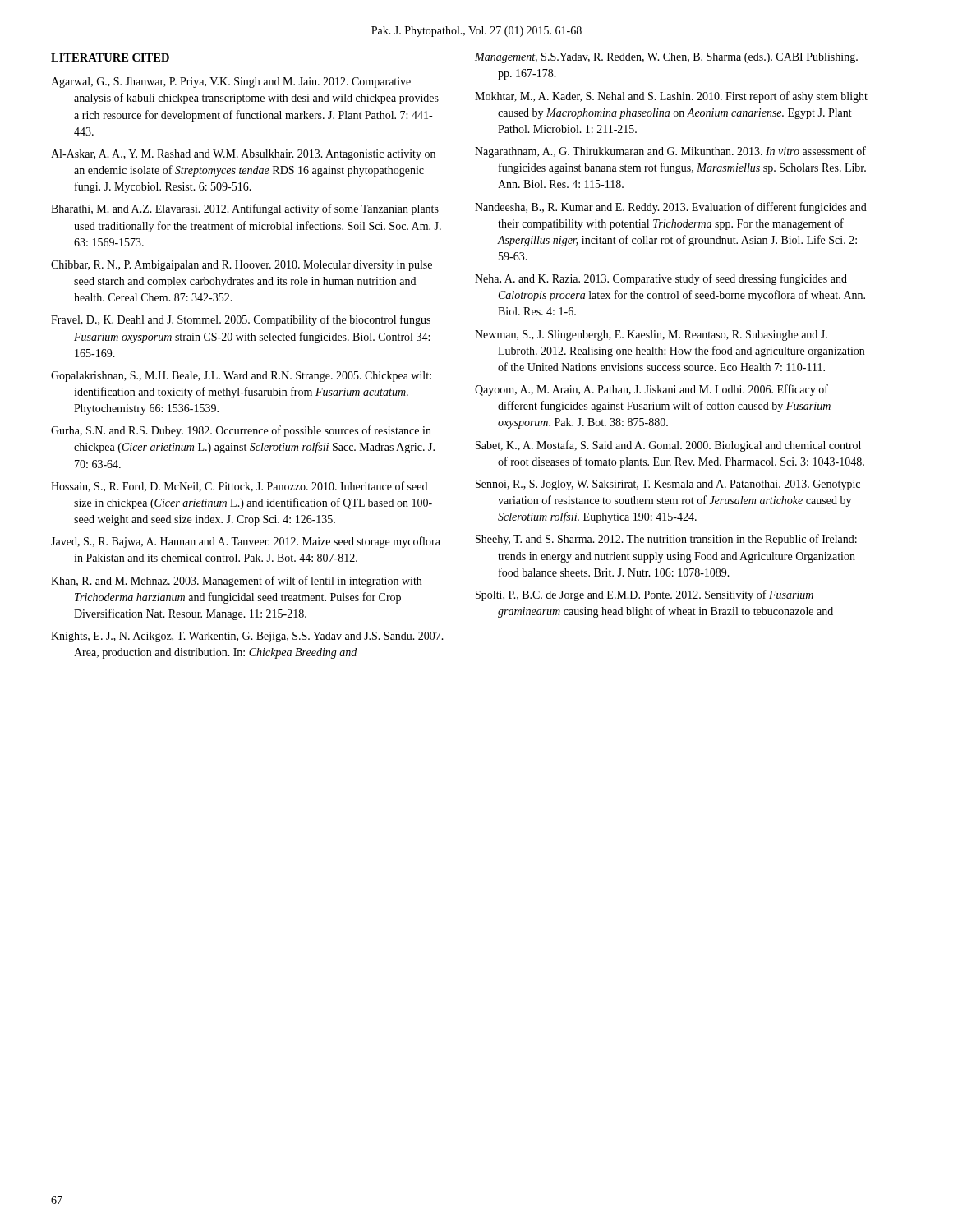Point to the block beginning "Al-Askar, A. A., Y."
The image size is (953, 1232).
click(243, 171)
